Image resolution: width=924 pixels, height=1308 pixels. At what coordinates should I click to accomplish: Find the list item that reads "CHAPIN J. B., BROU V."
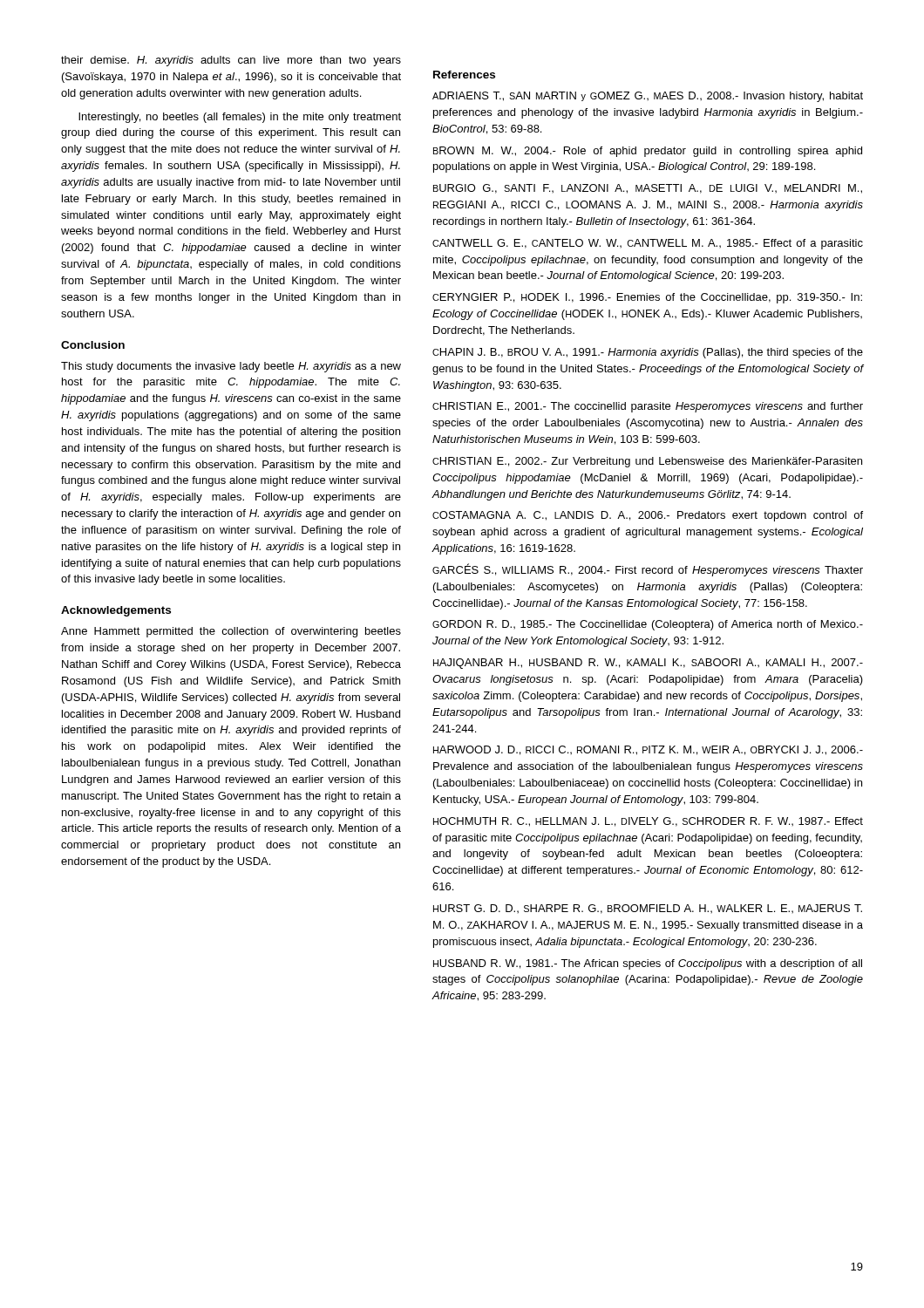648,369
